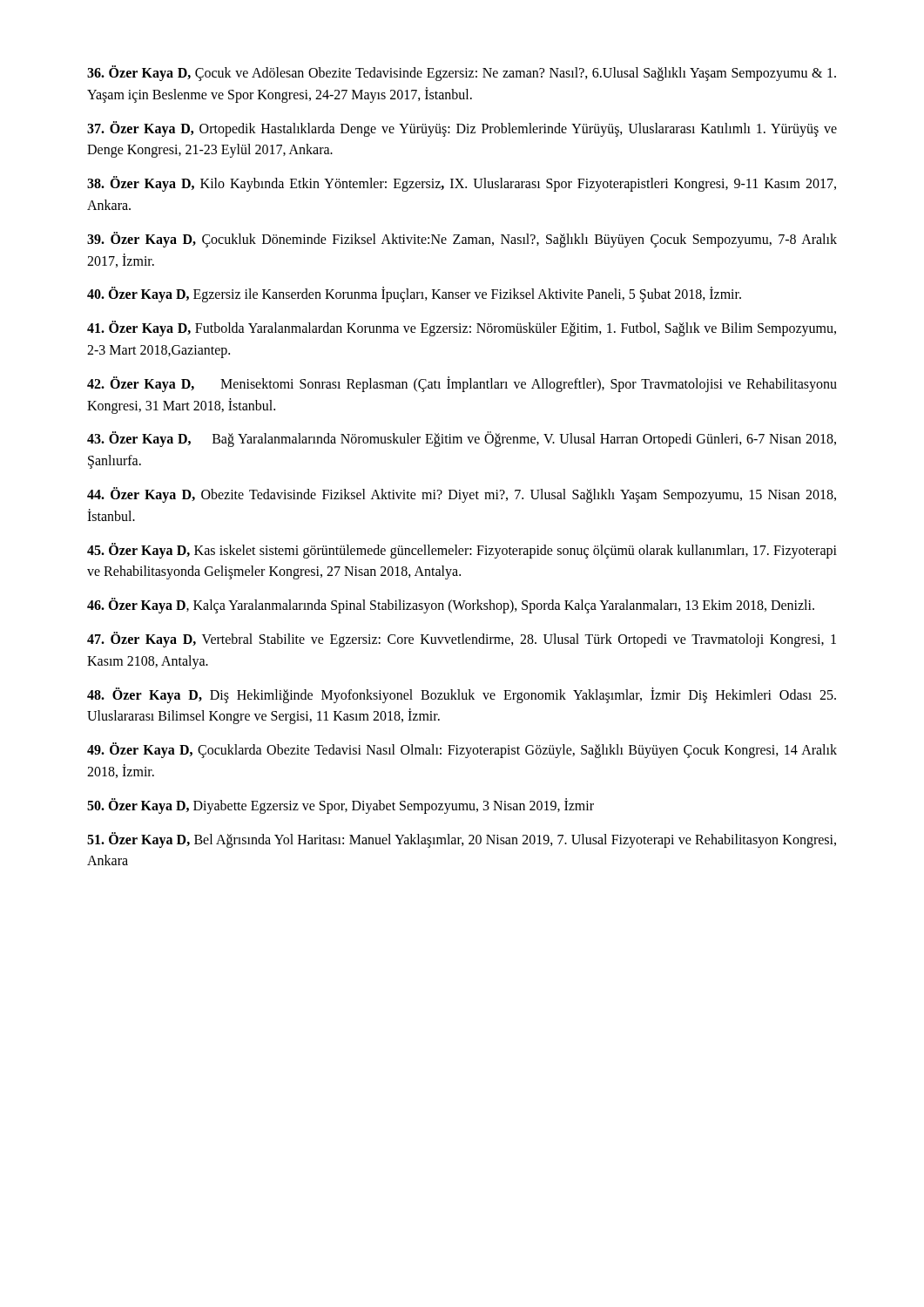Locate the list item with the text "36. Özer Kaya D, Çocuk ve"
Image resolution: width=924 pixels, height=1307 pixels.
[x=462, y=84]
